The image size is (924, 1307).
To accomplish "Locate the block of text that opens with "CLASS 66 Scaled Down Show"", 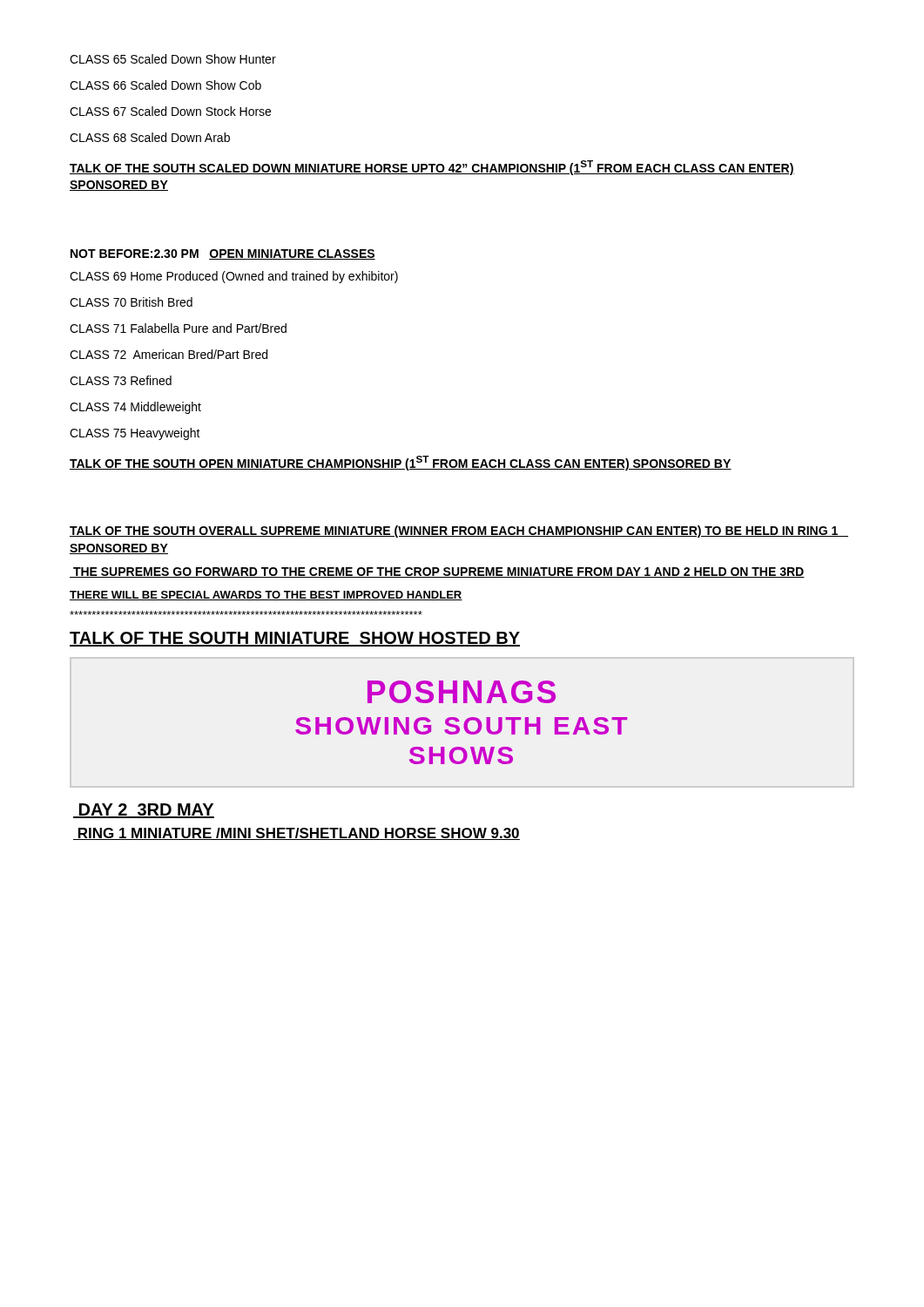I will pyautogui.click(x=166, y=85).
